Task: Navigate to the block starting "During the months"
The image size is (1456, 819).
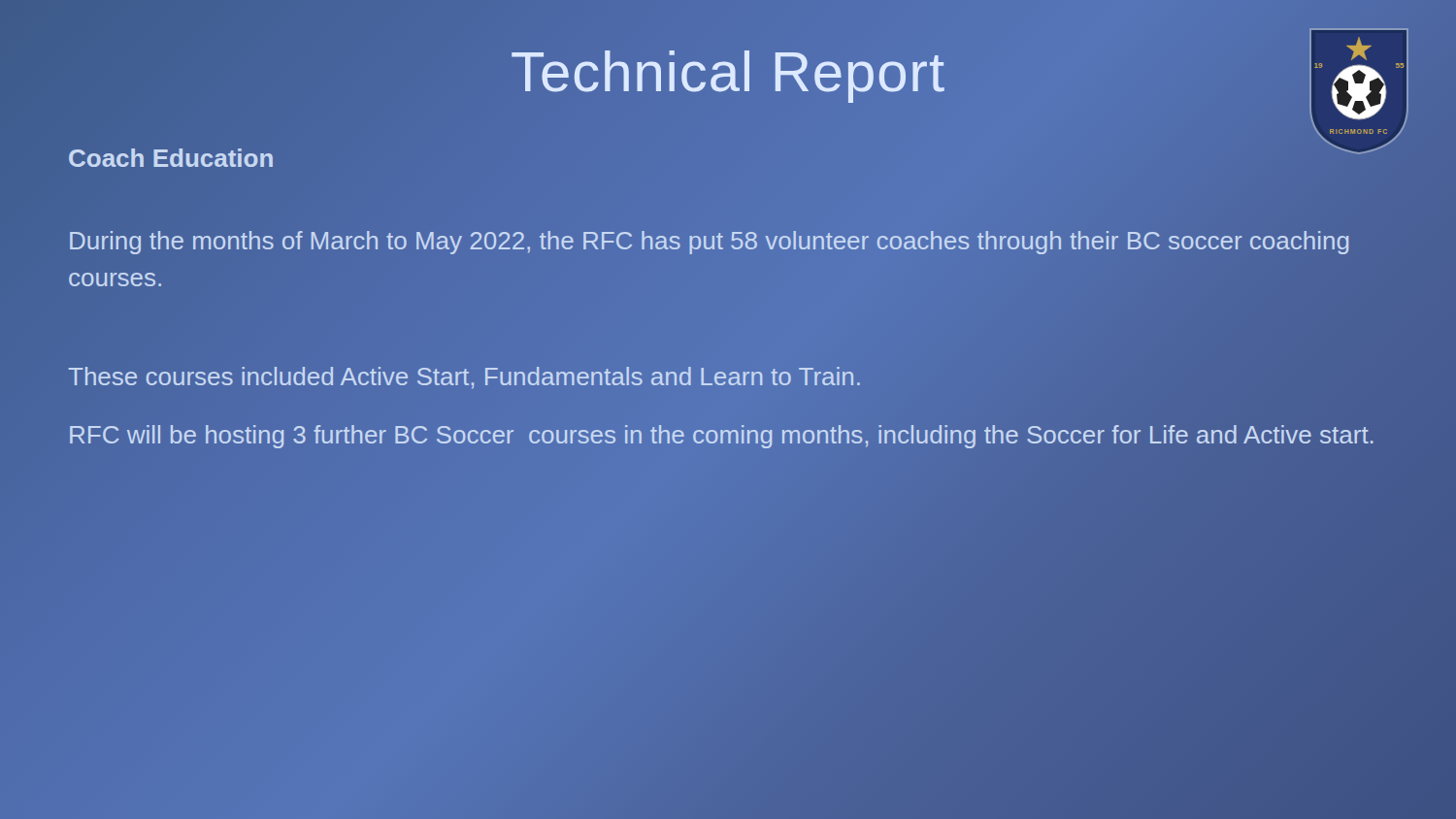Action: [709, 259]
